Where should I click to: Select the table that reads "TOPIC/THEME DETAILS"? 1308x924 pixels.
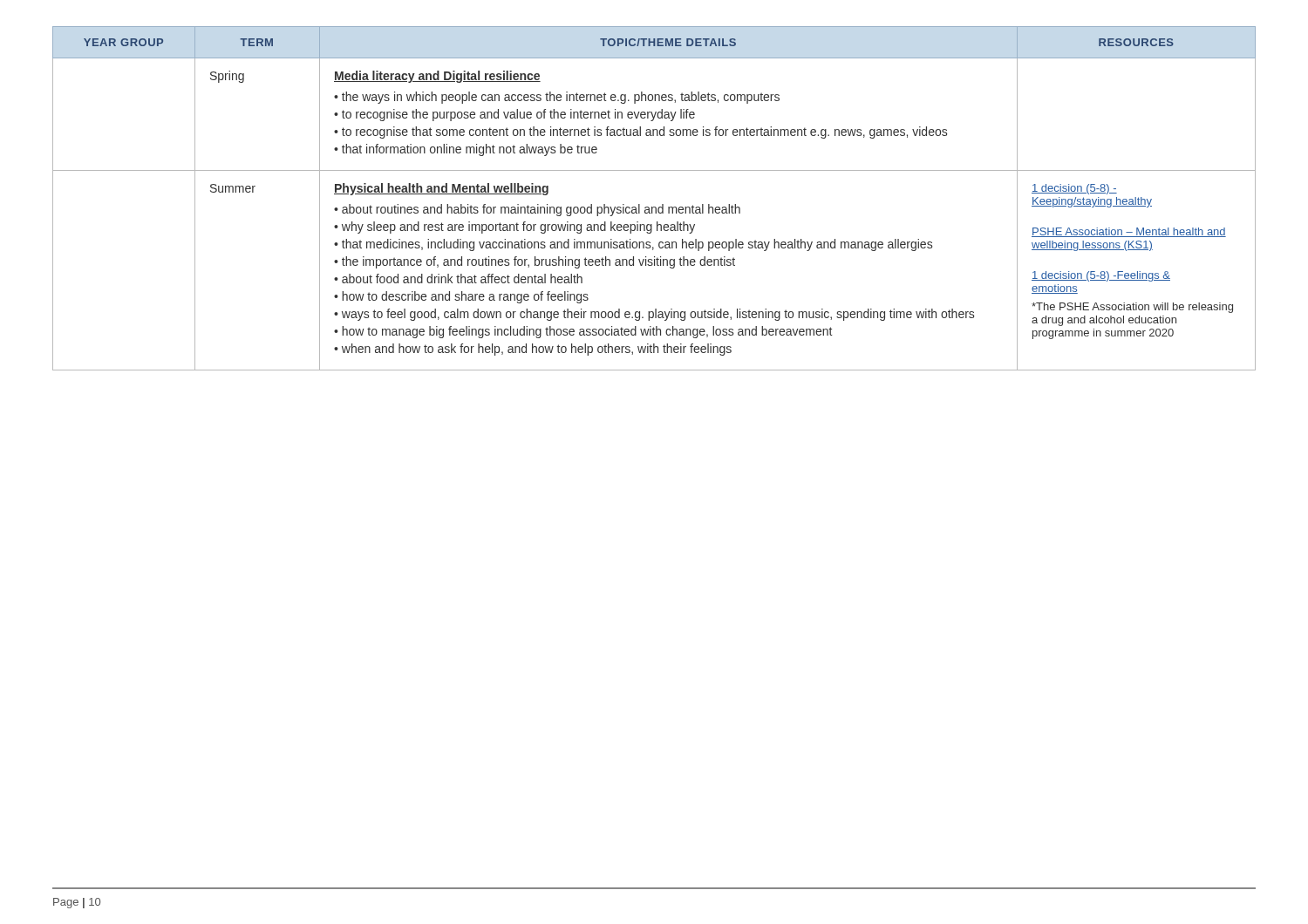(x=654, y=198)
